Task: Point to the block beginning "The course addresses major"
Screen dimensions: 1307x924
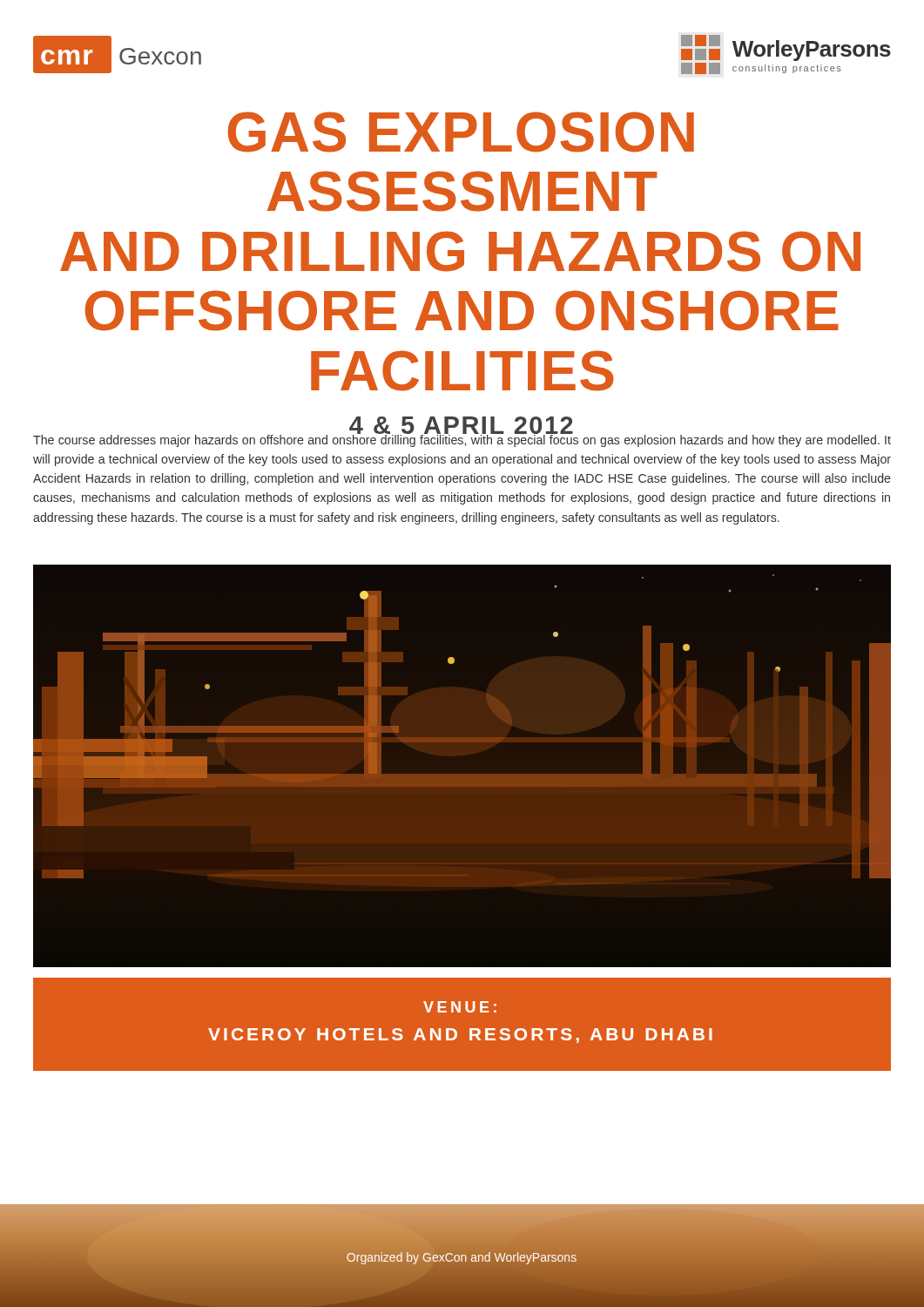Action: (462, 479)
